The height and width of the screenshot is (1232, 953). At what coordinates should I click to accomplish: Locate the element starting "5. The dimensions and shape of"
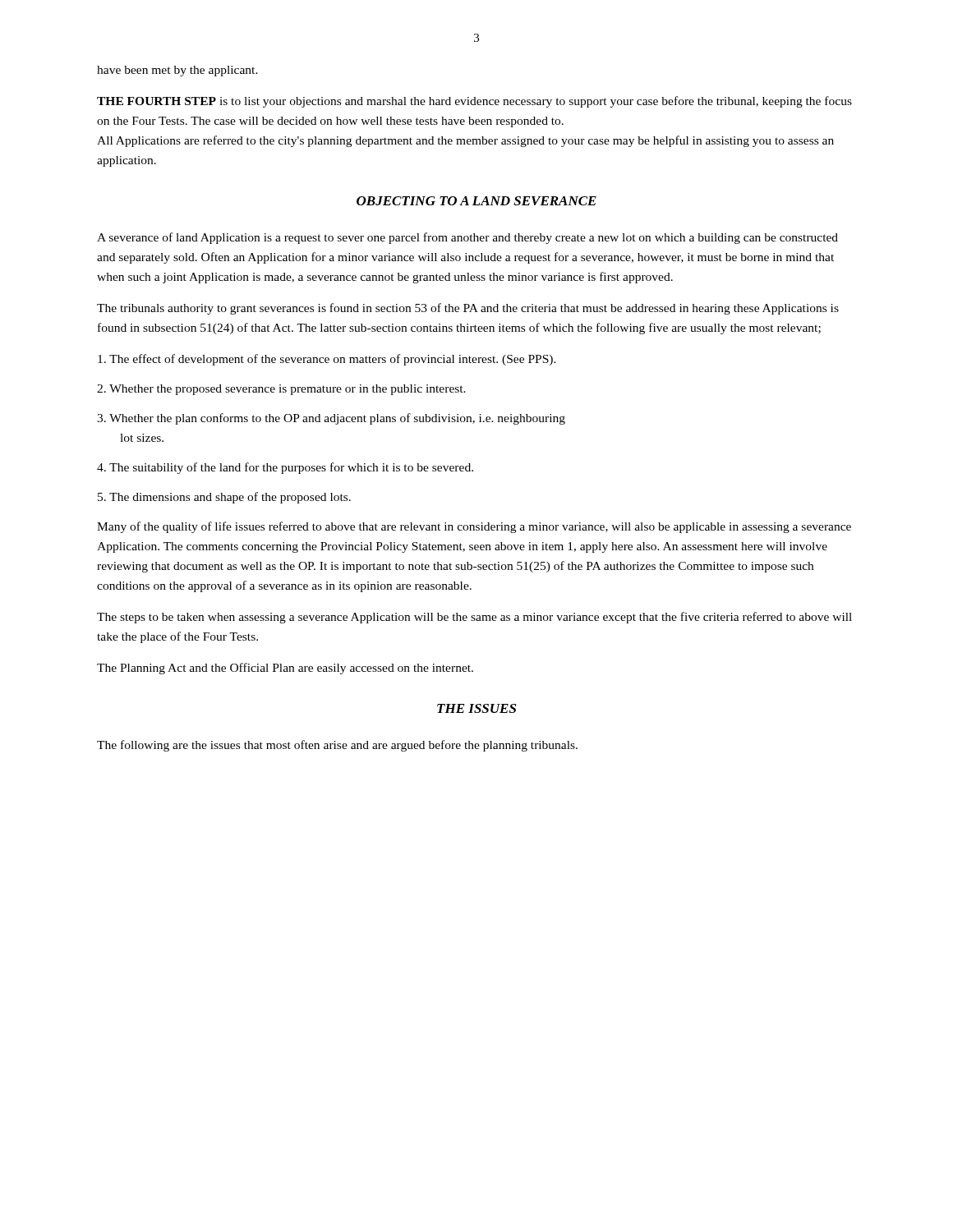pos(224,497)
